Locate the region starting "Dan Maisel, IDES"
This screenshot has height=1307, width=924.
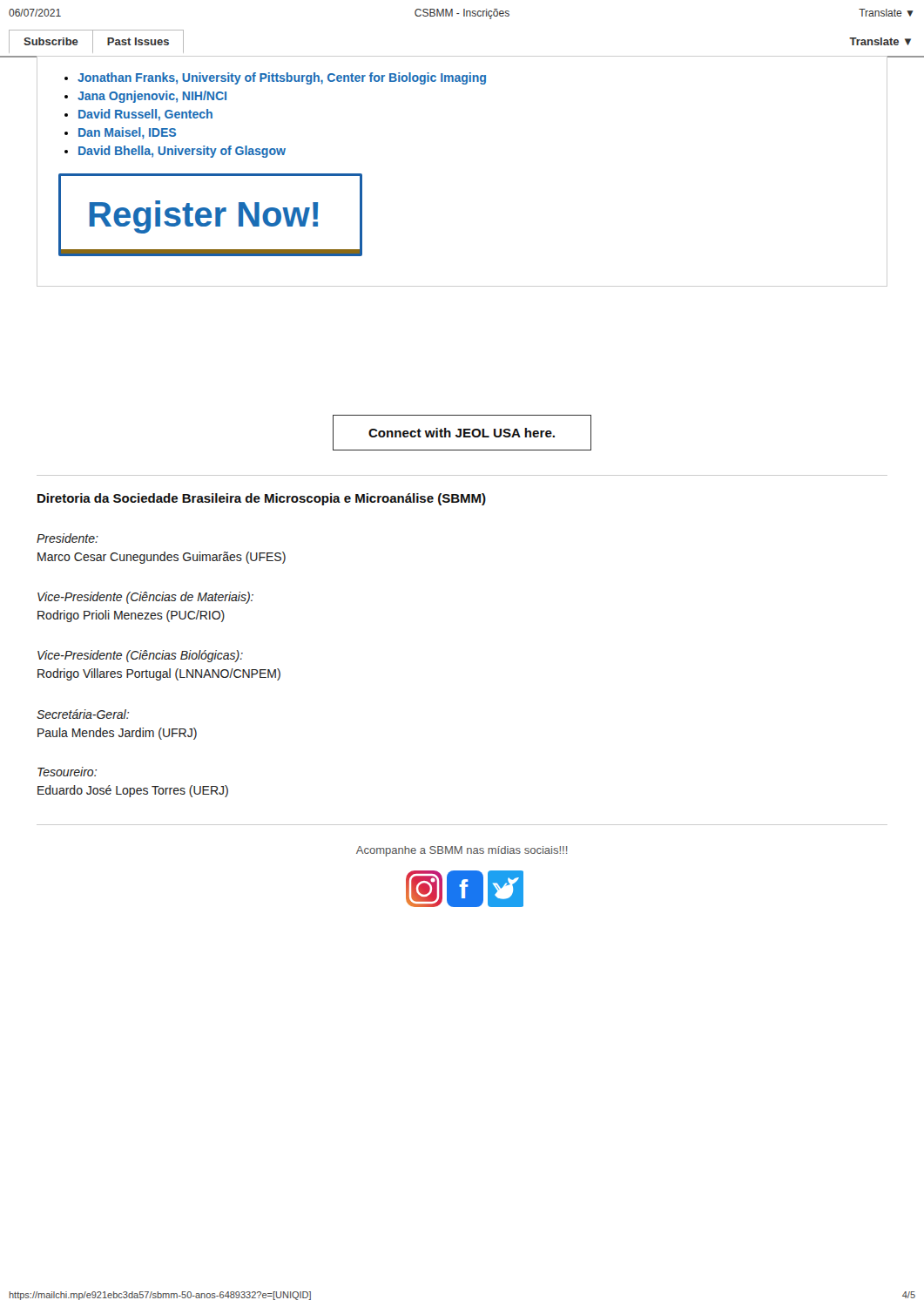(x=127, y=132)
